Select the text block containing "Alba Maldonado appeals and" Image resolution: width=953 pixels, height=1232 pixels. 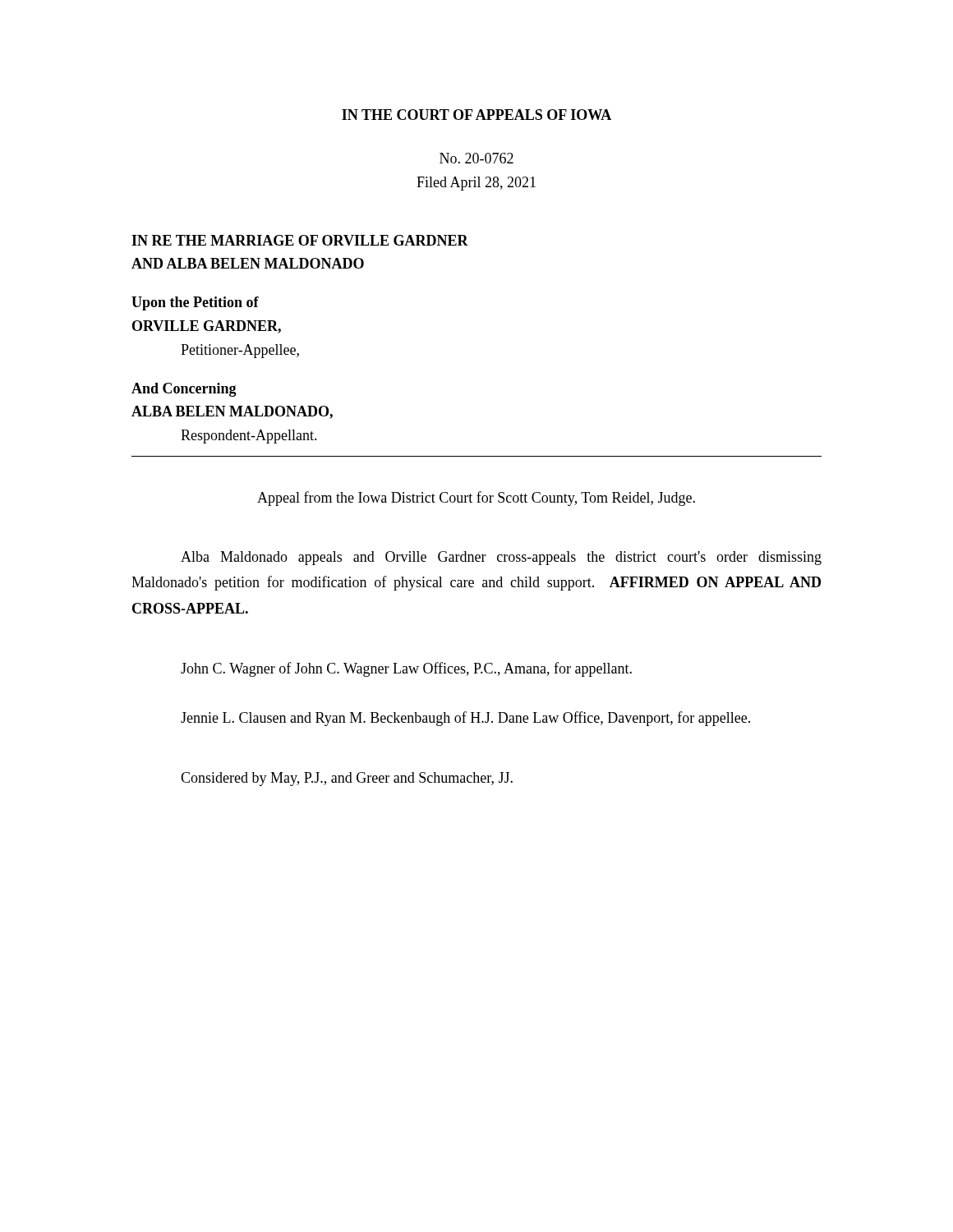pos(476,583)
